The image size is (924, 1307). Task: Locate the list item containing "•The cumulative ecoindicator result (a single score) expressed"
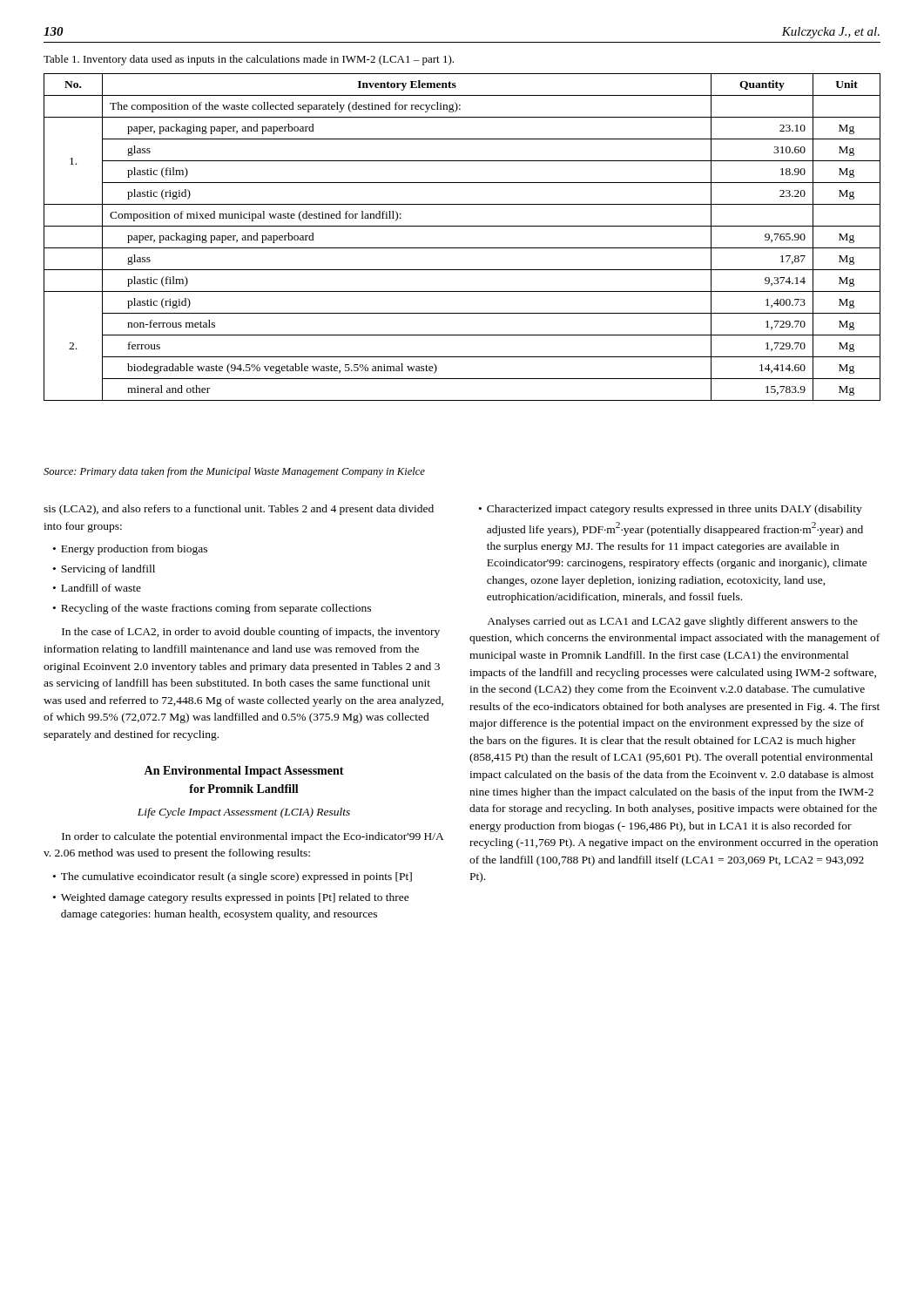232,876
